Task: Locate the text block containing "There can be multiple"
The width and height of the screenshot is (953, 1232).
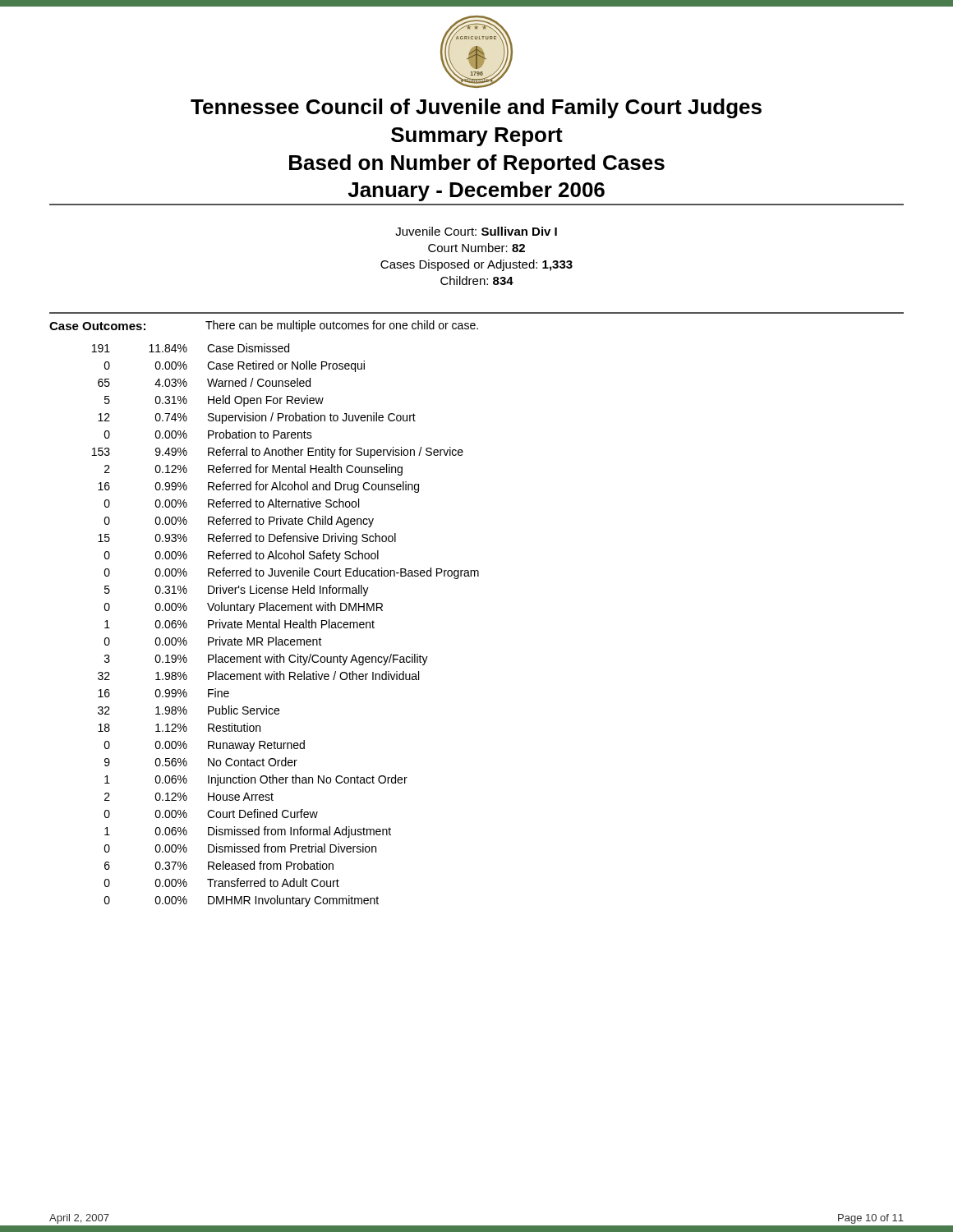Action: pos(342,325)
